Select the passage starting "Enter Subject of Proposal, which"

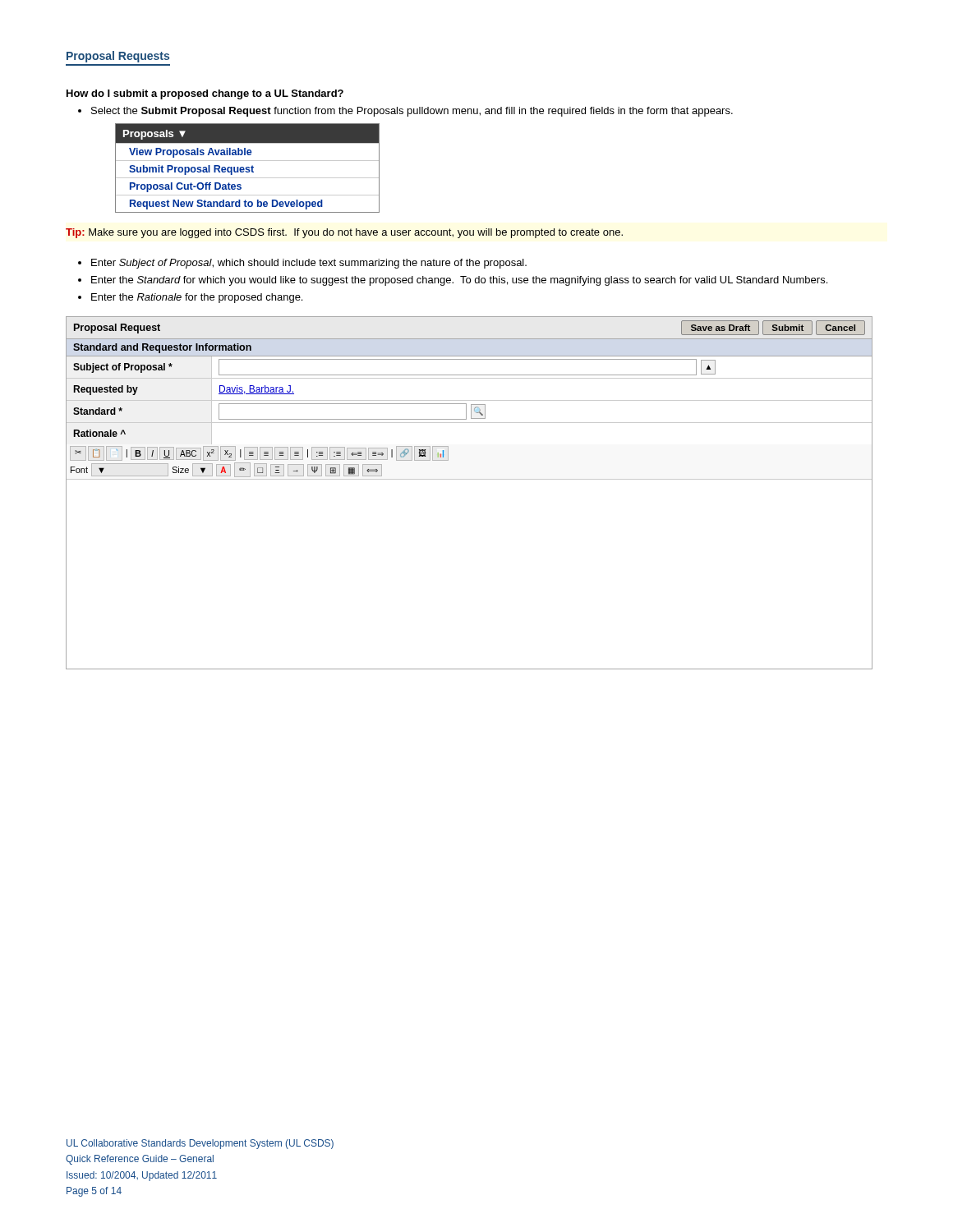(x=309, y=262)
